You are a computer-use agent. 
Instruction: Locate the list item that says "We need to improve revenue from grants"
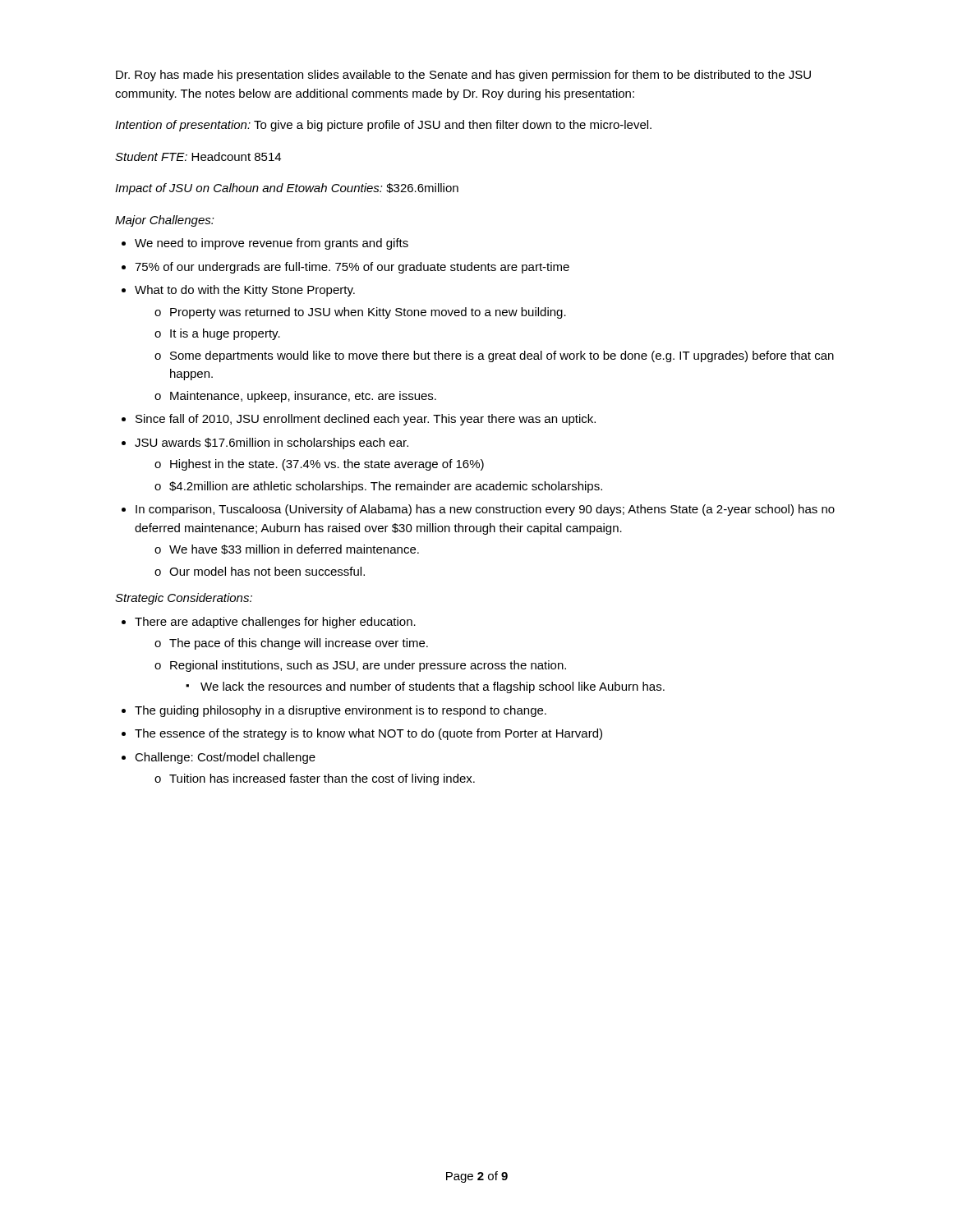[x=272, y=244]
